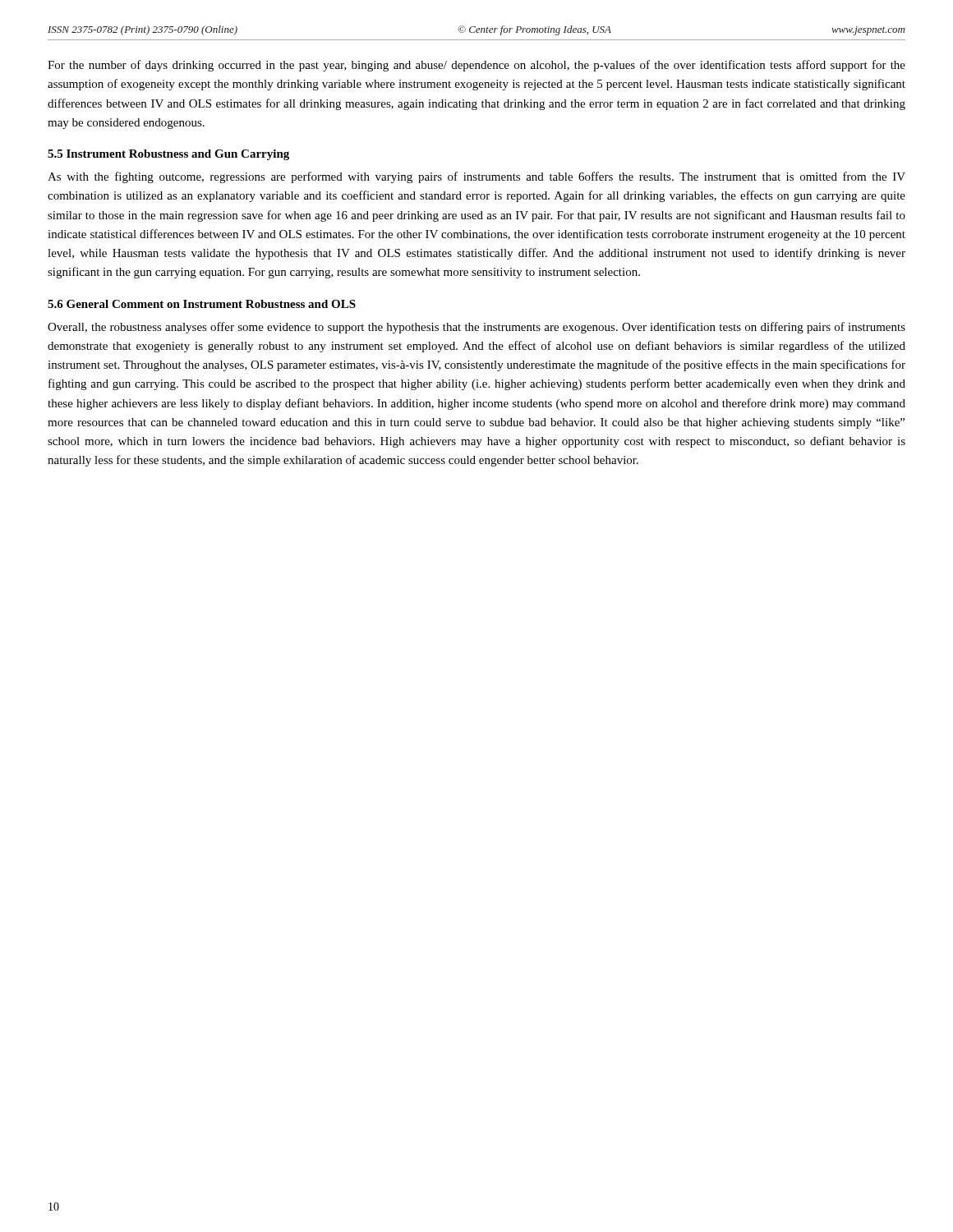Viewport: 953px width, 1232px height.
Task: Locate the region starting "As with the fighting outcome, regressions"
Action: pyautogui.click(x=476, y=224)
